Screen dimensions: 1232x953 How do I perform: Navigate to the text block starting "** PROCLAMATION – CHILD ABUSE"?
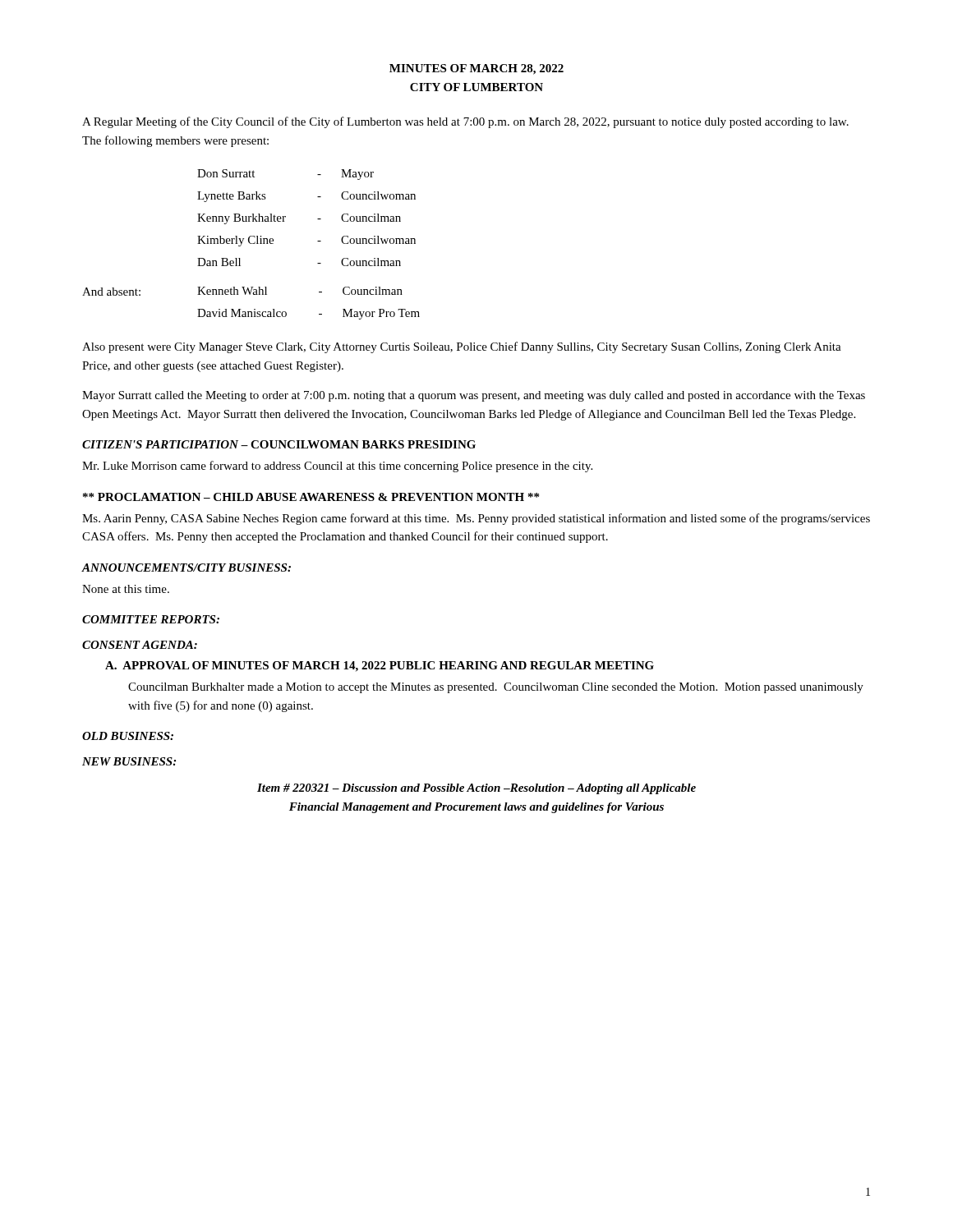coord(311,496)
